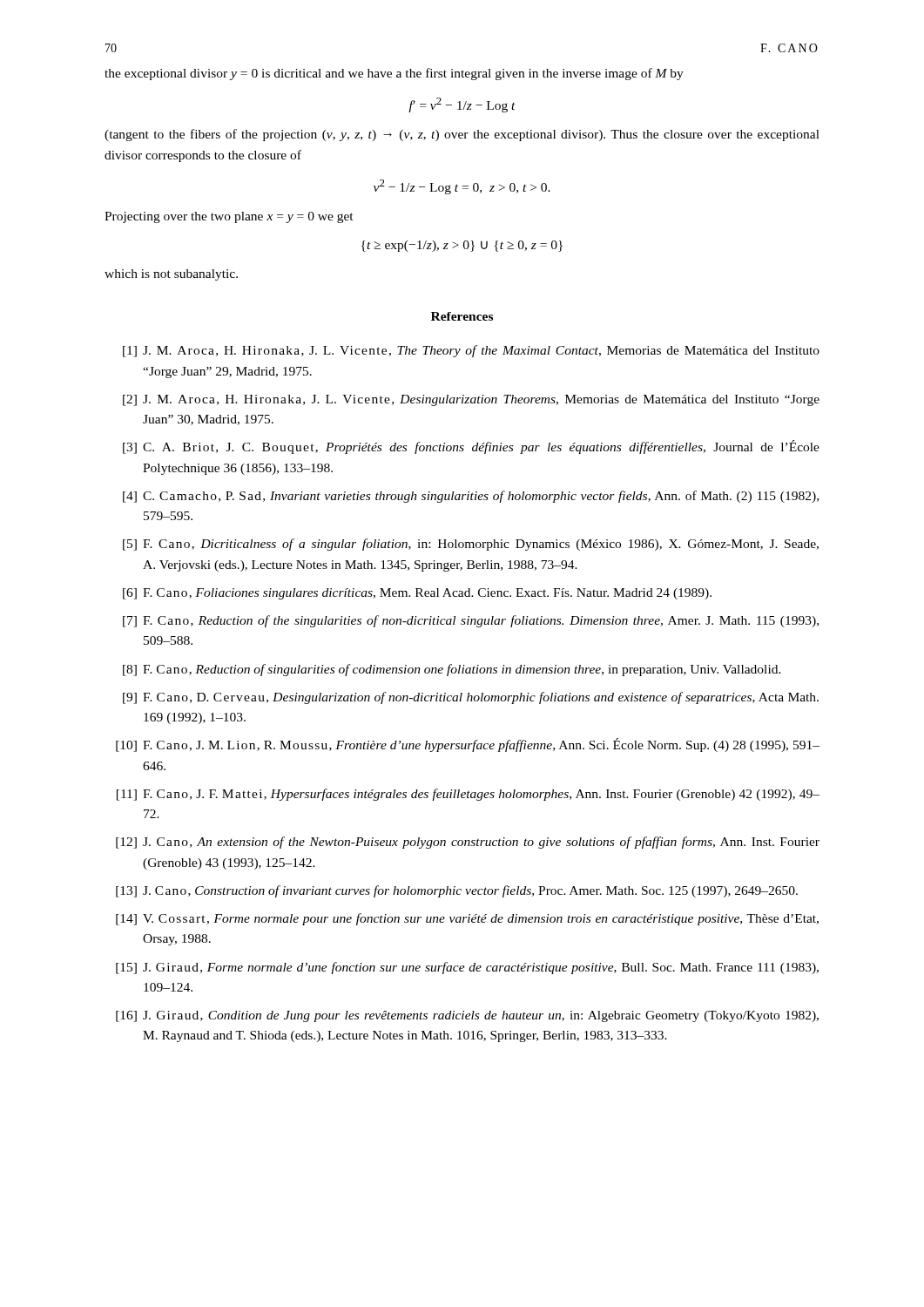Image resolution: width=924 pixels, height=1307 pixels.
Task: Find the passage starting "Projecting over the two plane x = y"
Action: coord(229,217)
